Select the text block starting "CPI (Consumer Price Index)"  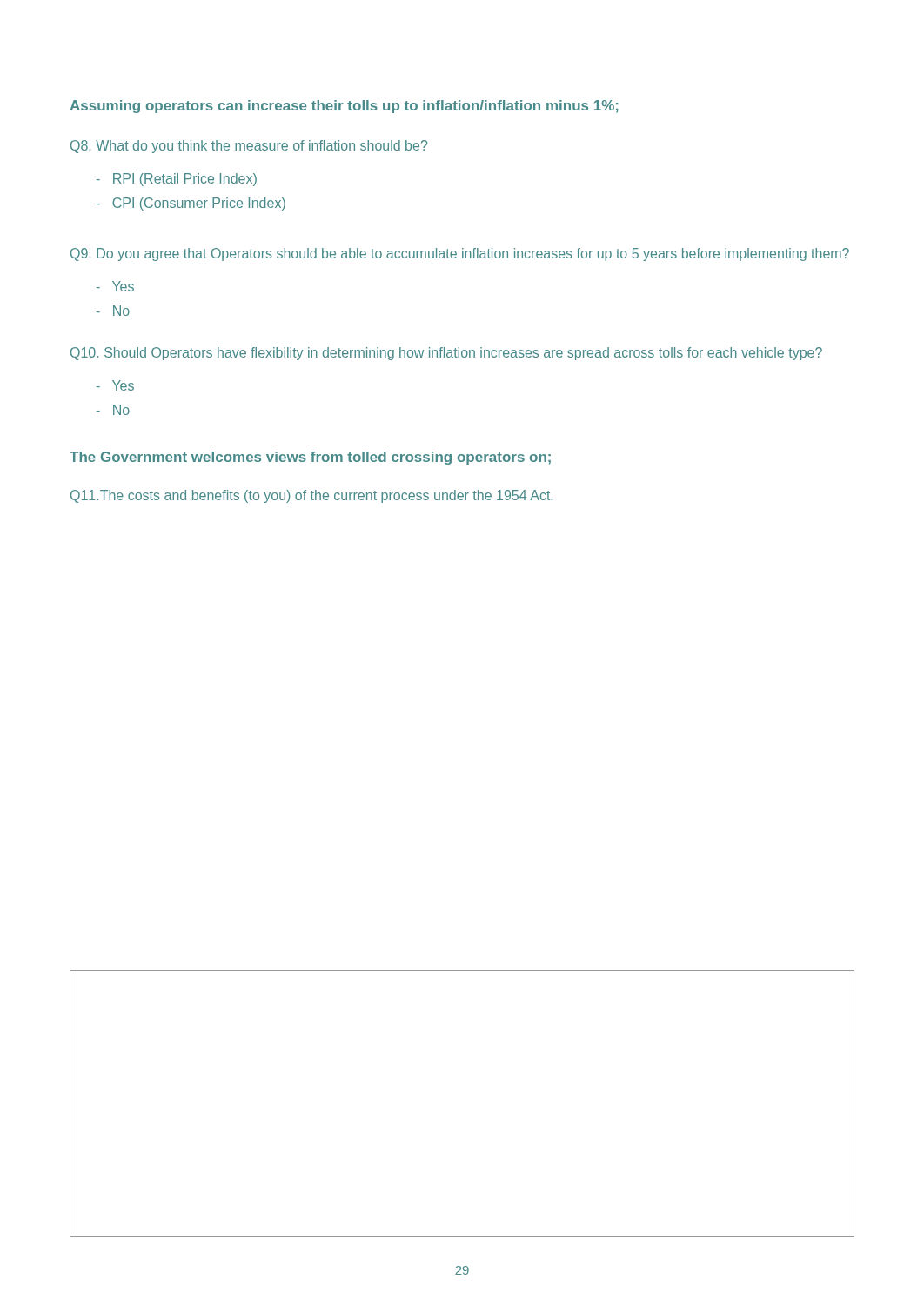pos(191,203)
